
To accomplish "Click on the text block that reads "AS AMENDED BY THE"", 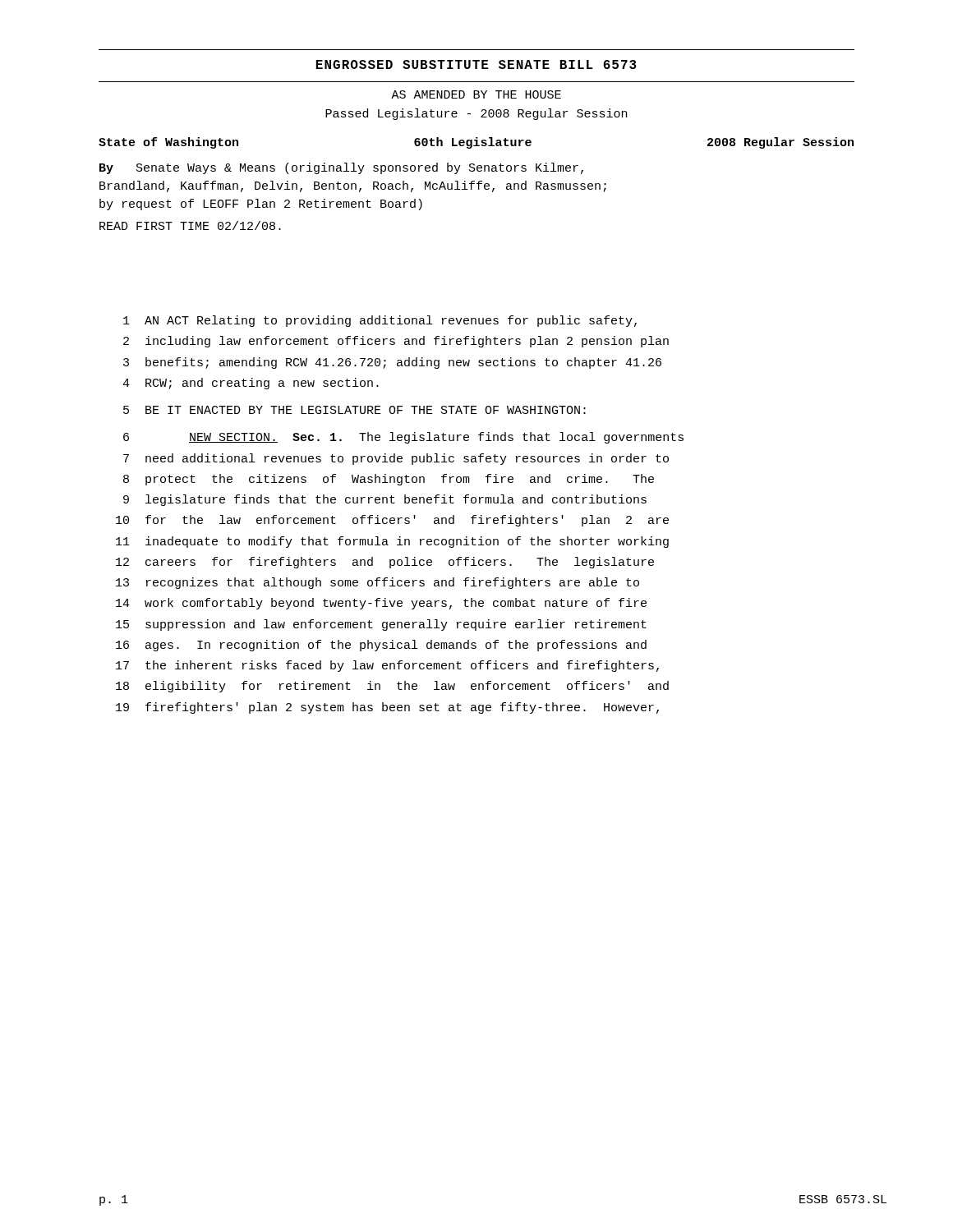I will (x=476, y=96).
